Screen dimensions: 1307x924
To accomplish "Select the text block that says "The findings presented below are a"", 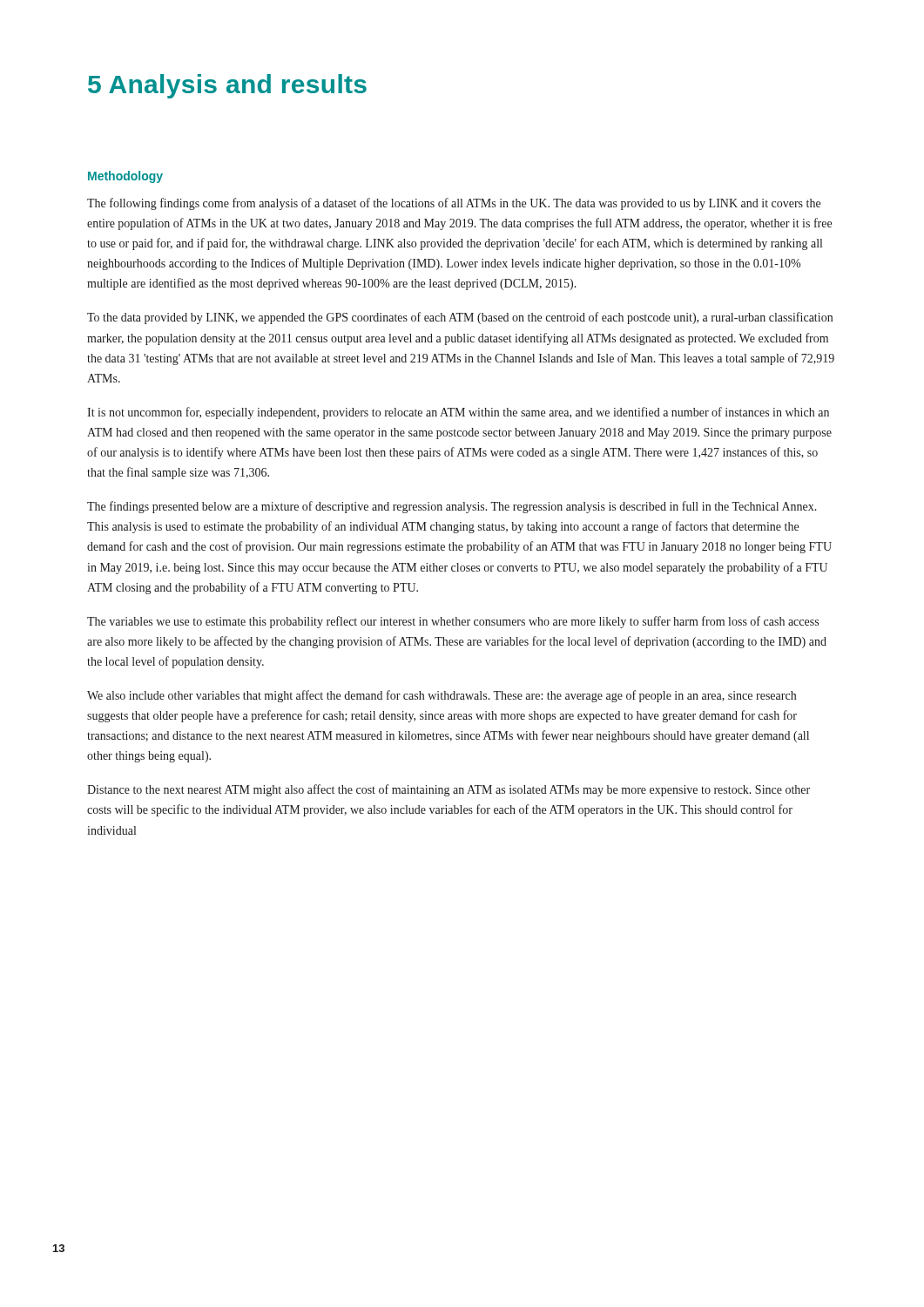I will point(459,547).
